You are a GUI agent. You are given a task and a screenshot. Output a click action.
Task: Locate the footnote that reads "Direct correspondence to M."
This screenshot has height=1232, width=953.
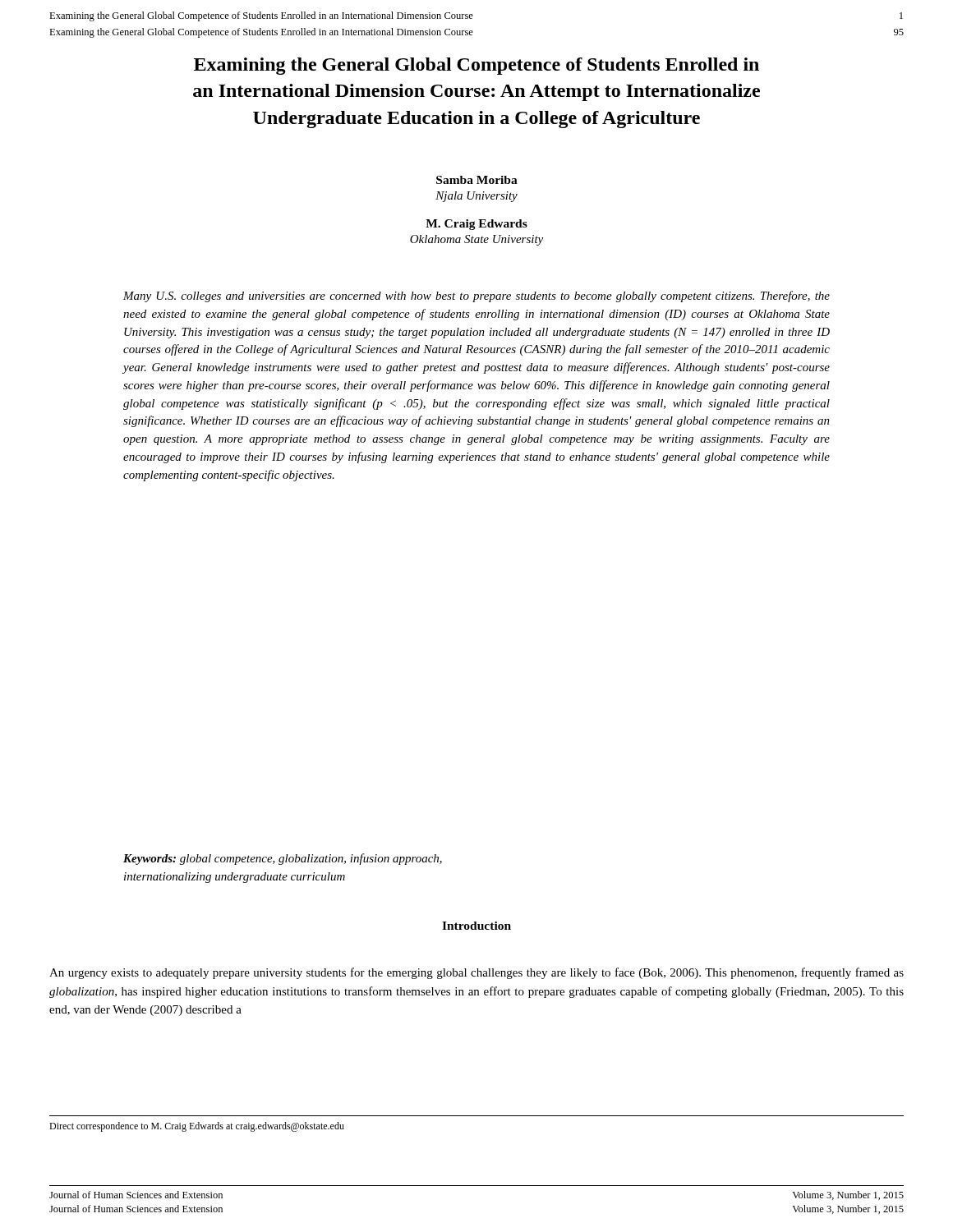pyautogui.click(x=197, y=1126)
